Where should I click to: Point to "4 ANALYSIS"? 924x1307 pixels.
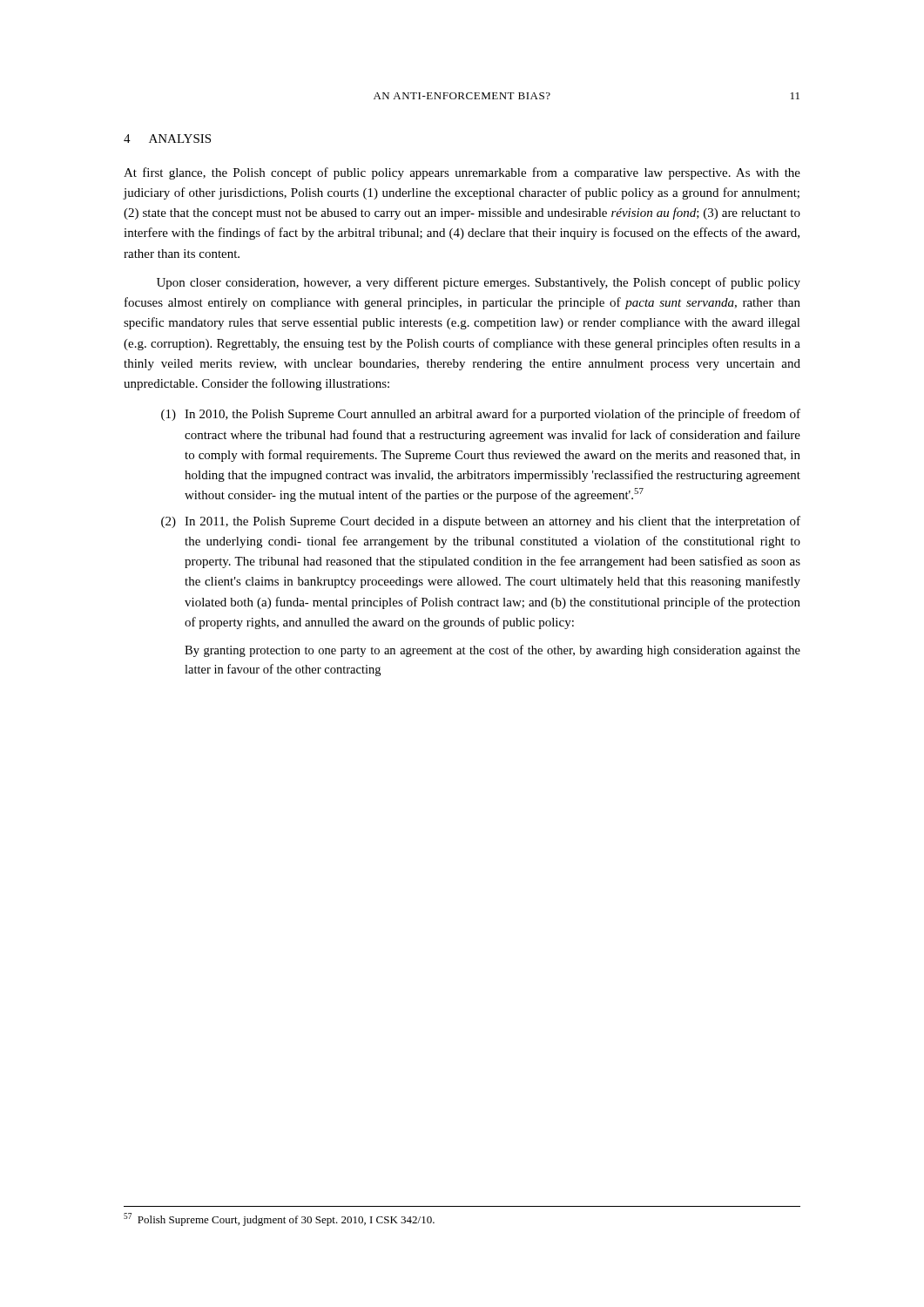(168, 139)
